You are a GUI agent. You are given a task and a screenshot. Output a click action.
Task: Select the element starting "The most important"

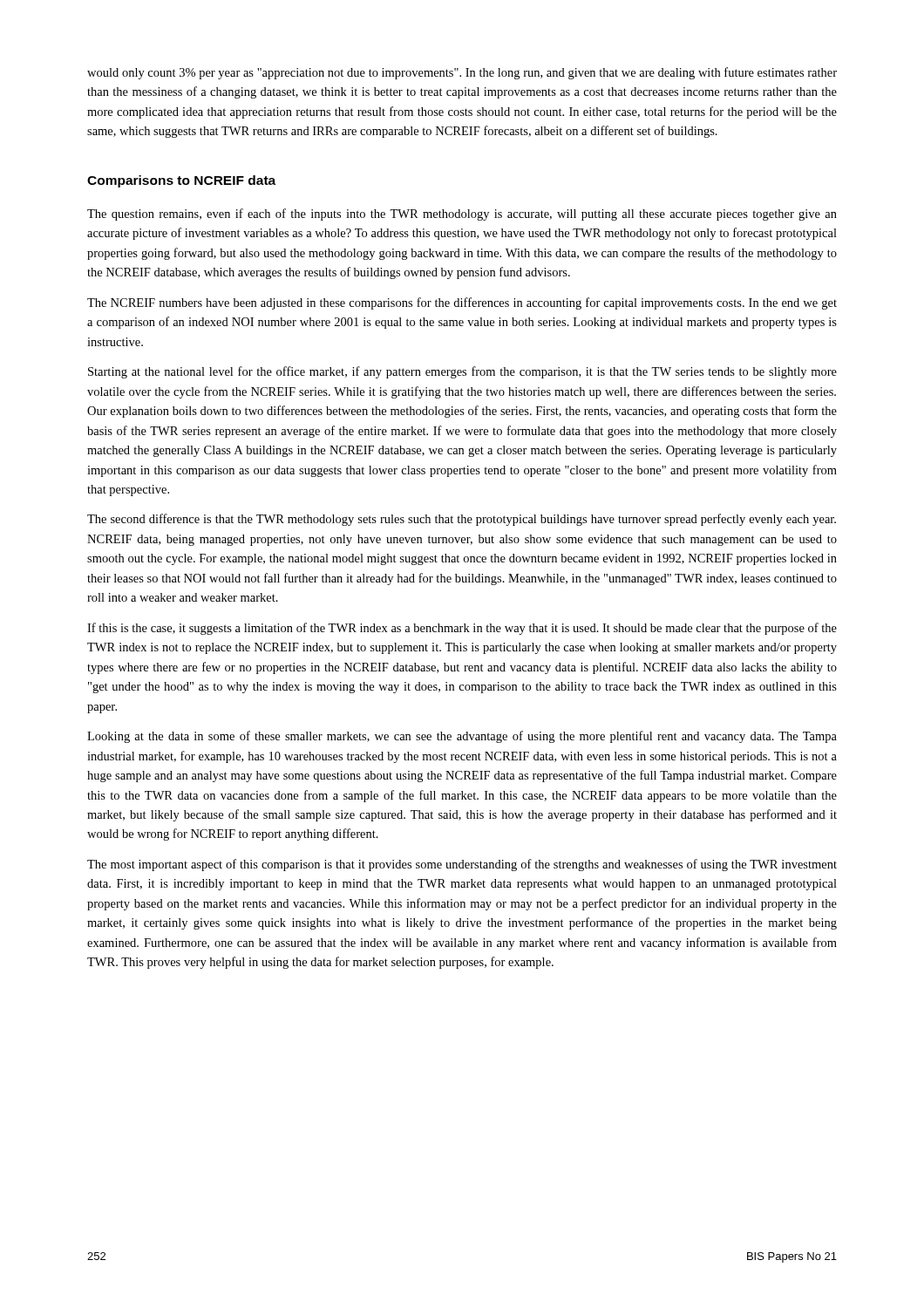tap(462, 913)
